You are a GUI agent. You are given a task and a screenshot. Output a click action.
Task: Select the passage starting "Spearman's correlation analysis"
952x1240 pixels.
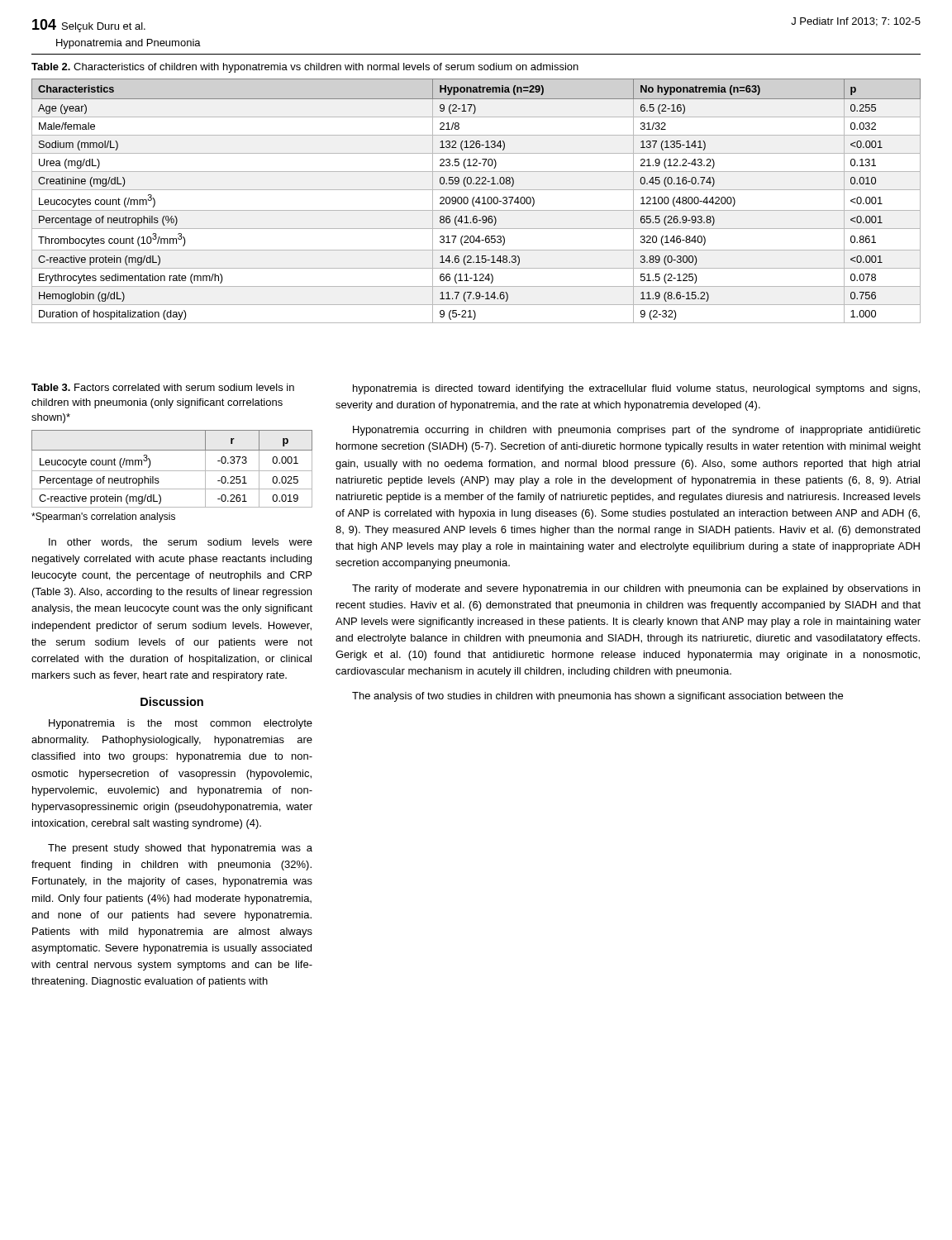(103, 517)
